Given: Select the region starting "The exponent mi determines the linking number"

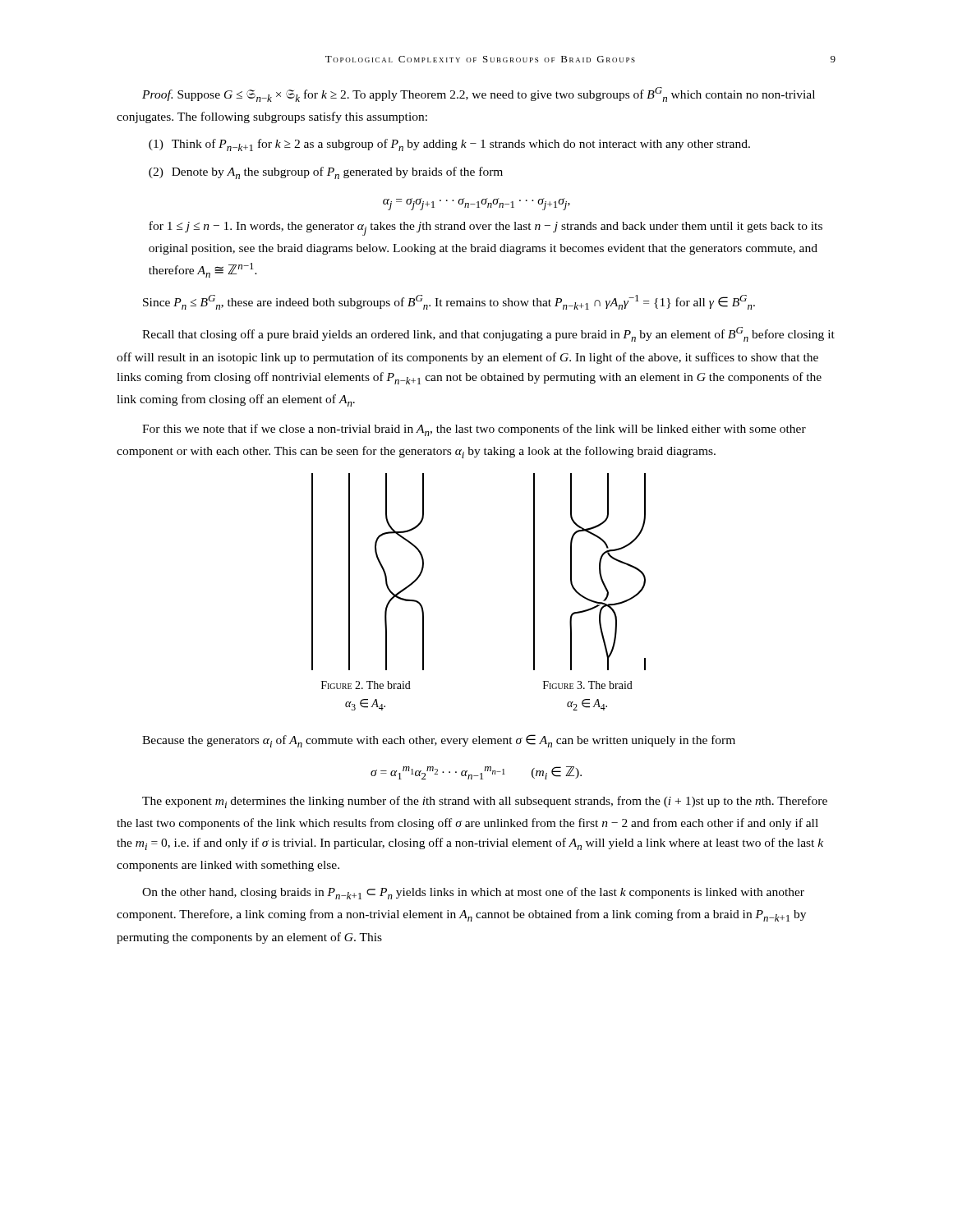Looking at the screenshot, I should click(472, 833).
